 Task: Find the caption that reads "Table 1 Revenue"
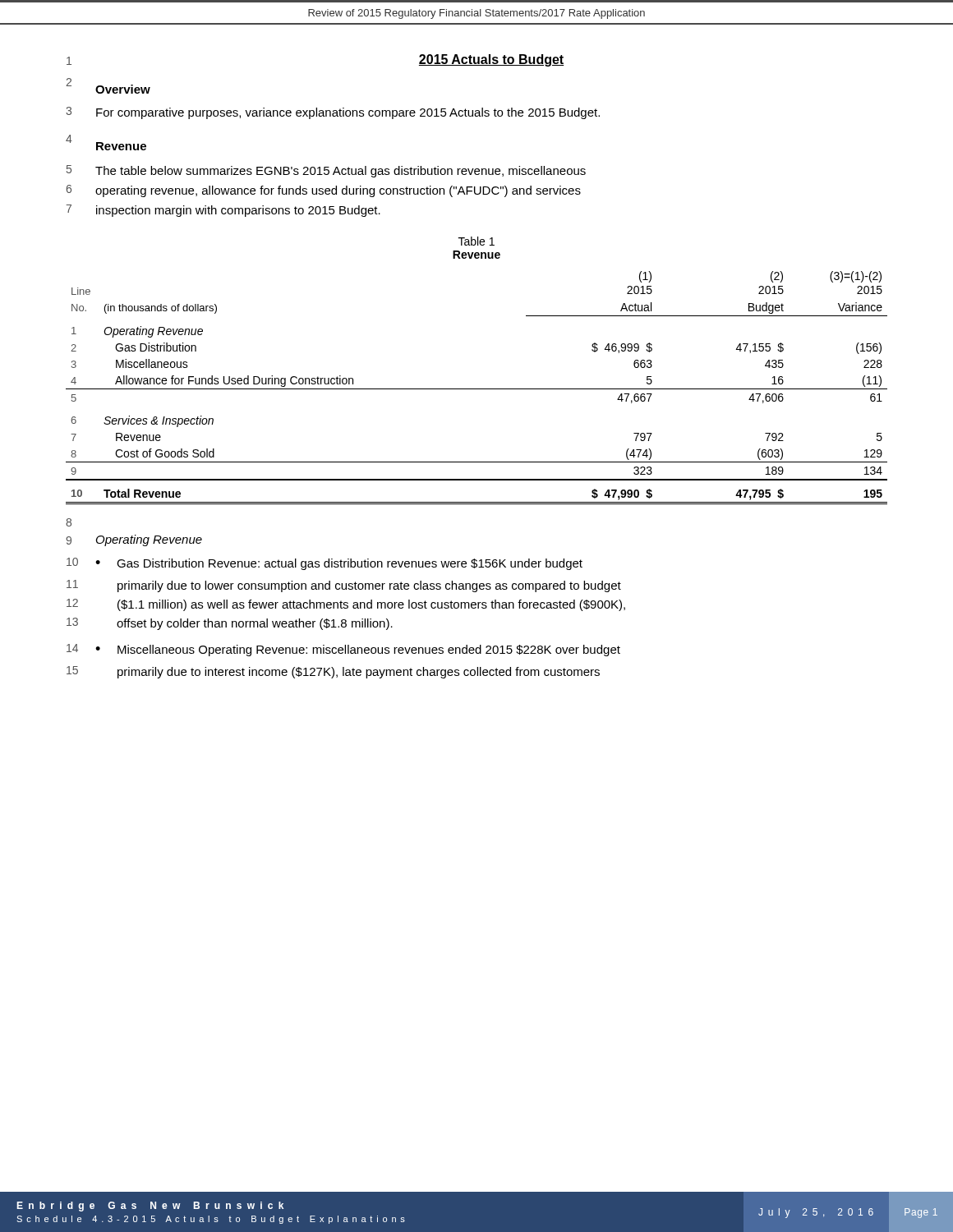click(x=476, y=248)
